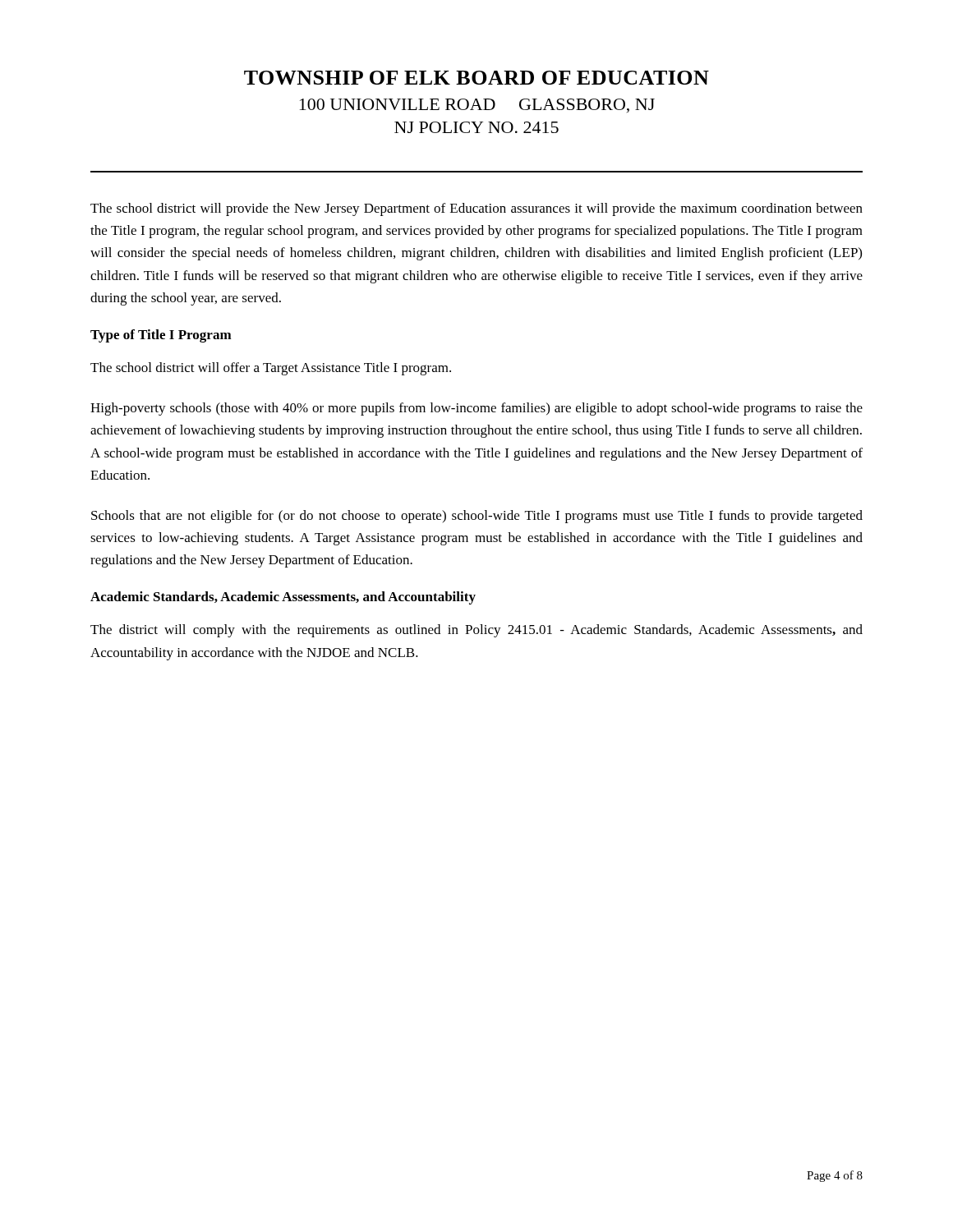
Task: Find the text block with the text "The district will"
Action: (x=476, y=641)
